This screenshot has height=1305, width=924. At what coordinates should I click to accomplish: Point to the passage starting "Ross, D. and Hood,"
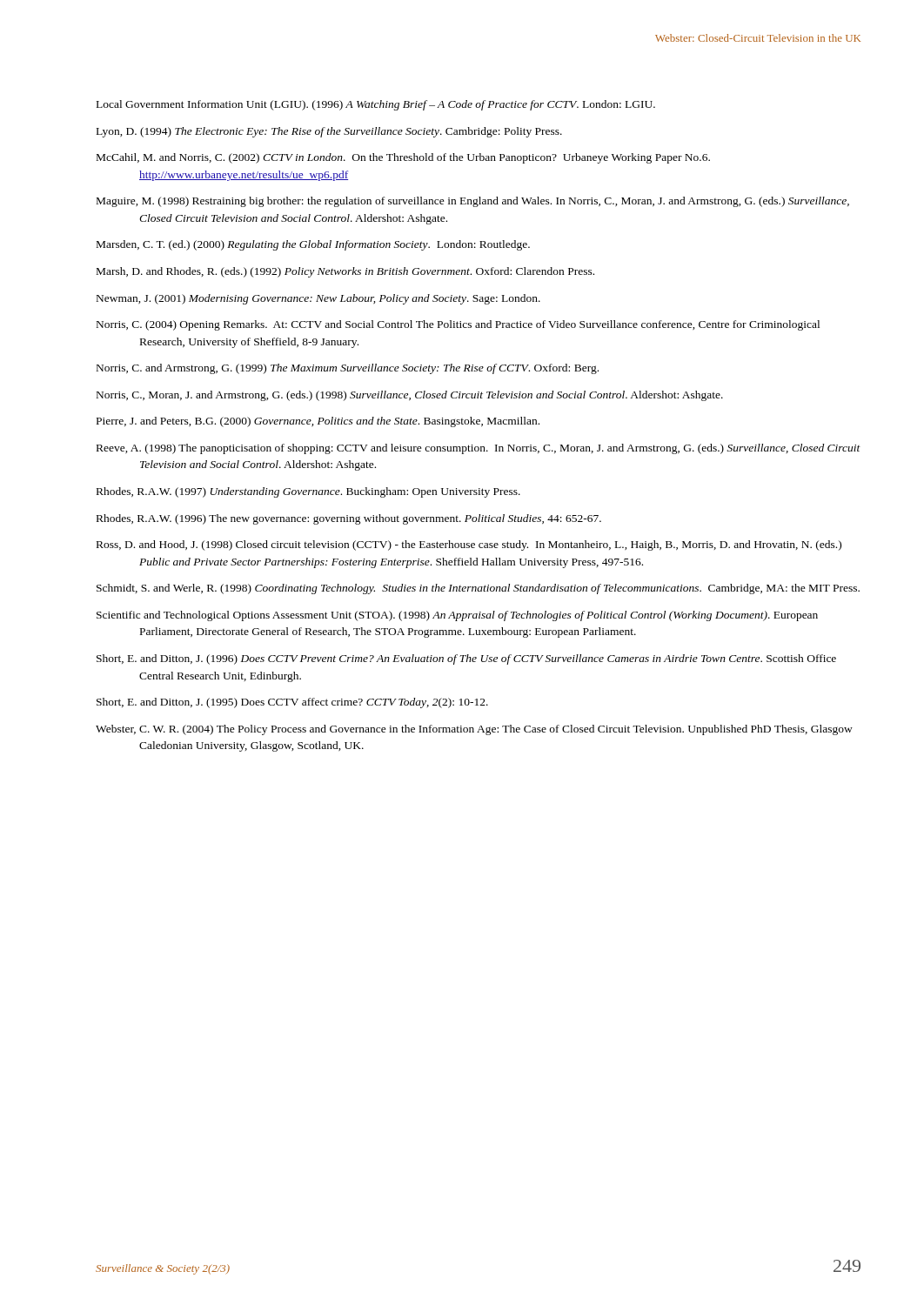pyautogui.click(x=469, y=553)
